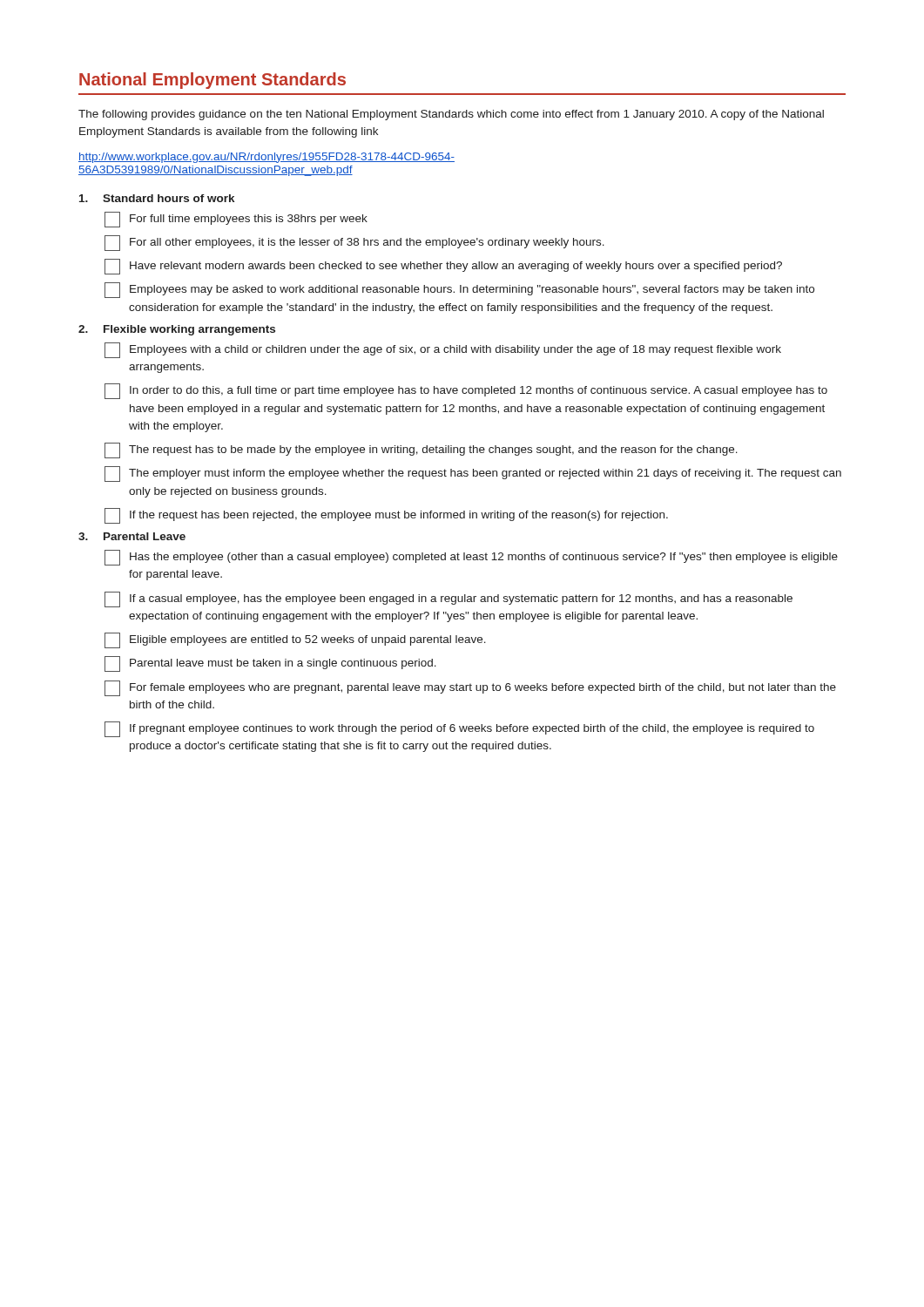
Task: Find the text block that says "The following provides guidance on the"
Action: click(451, 123)
